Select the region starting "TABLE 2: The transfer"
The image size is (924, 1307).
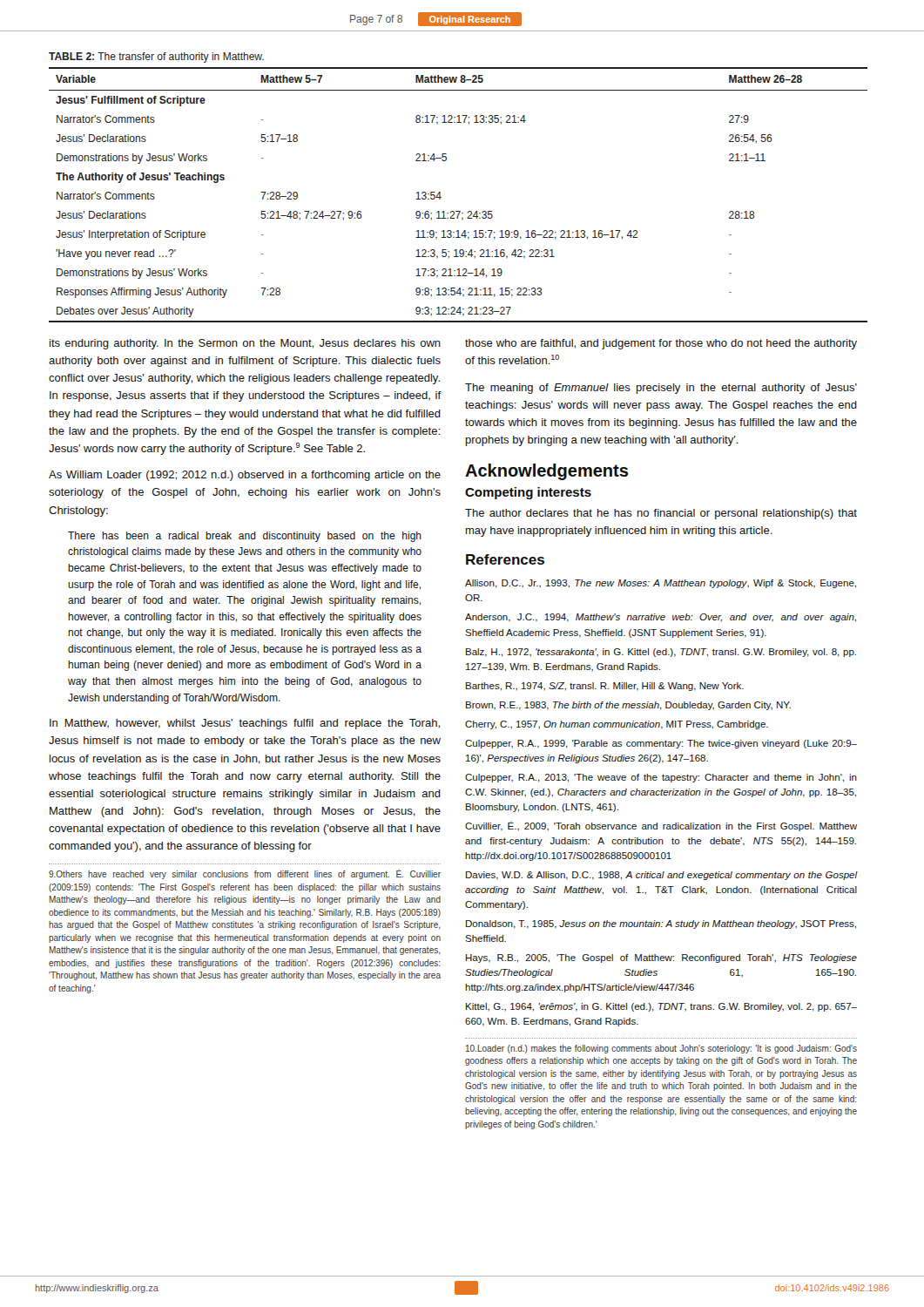pos(157,57)
